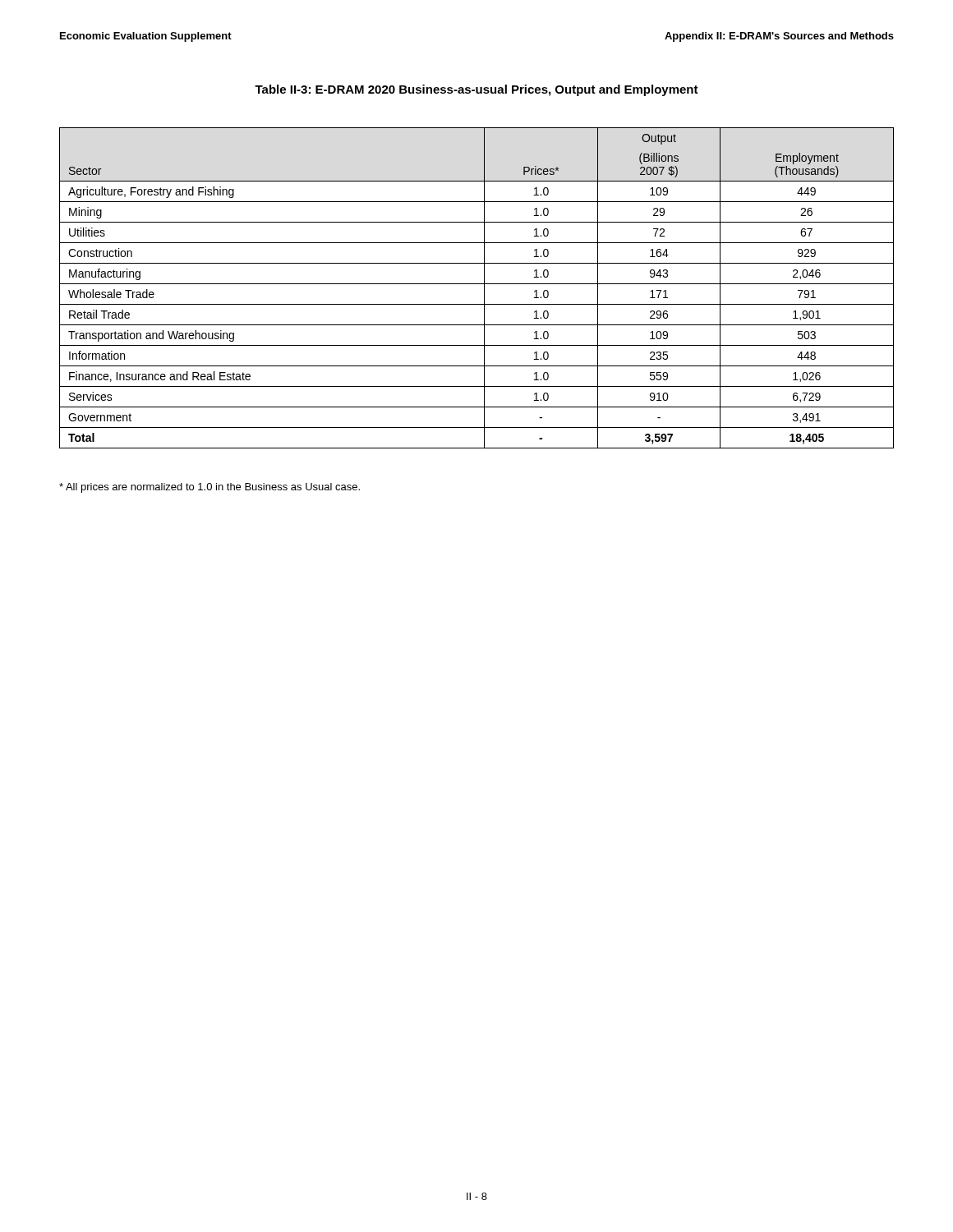Viewport: 953px width, 1232px height.
Task: Locate the block of text that opens with "All prices are normalized"
Action: pyautogui.click(x=210, y=487)
